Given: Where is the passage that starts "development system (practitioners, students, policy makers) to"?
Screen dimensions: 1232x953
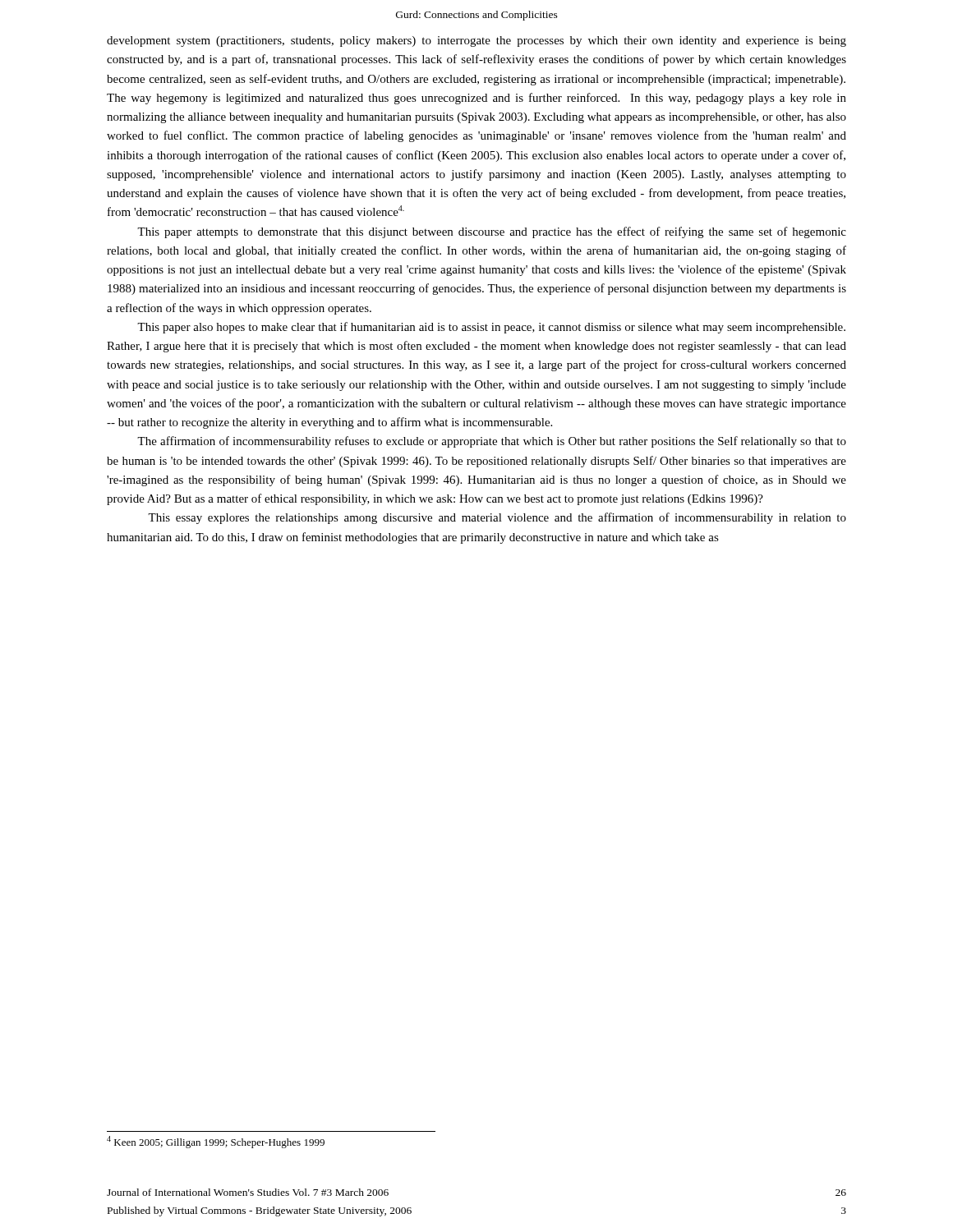Looking at the screenshot, I should [x=476, y=289].
